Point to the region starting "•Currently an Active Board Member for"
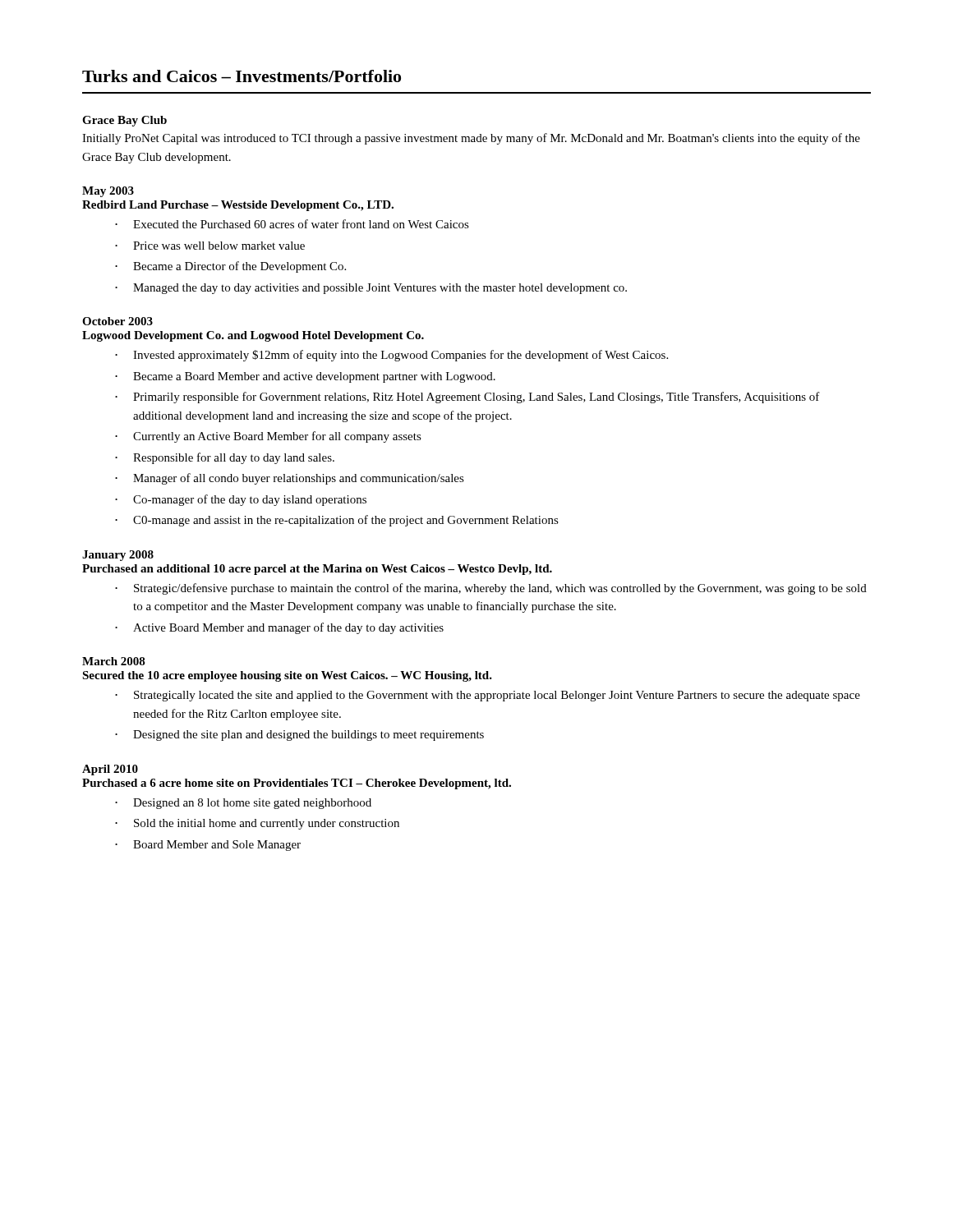The width and height of the screenshot is (953, 1232). (268, 437)
